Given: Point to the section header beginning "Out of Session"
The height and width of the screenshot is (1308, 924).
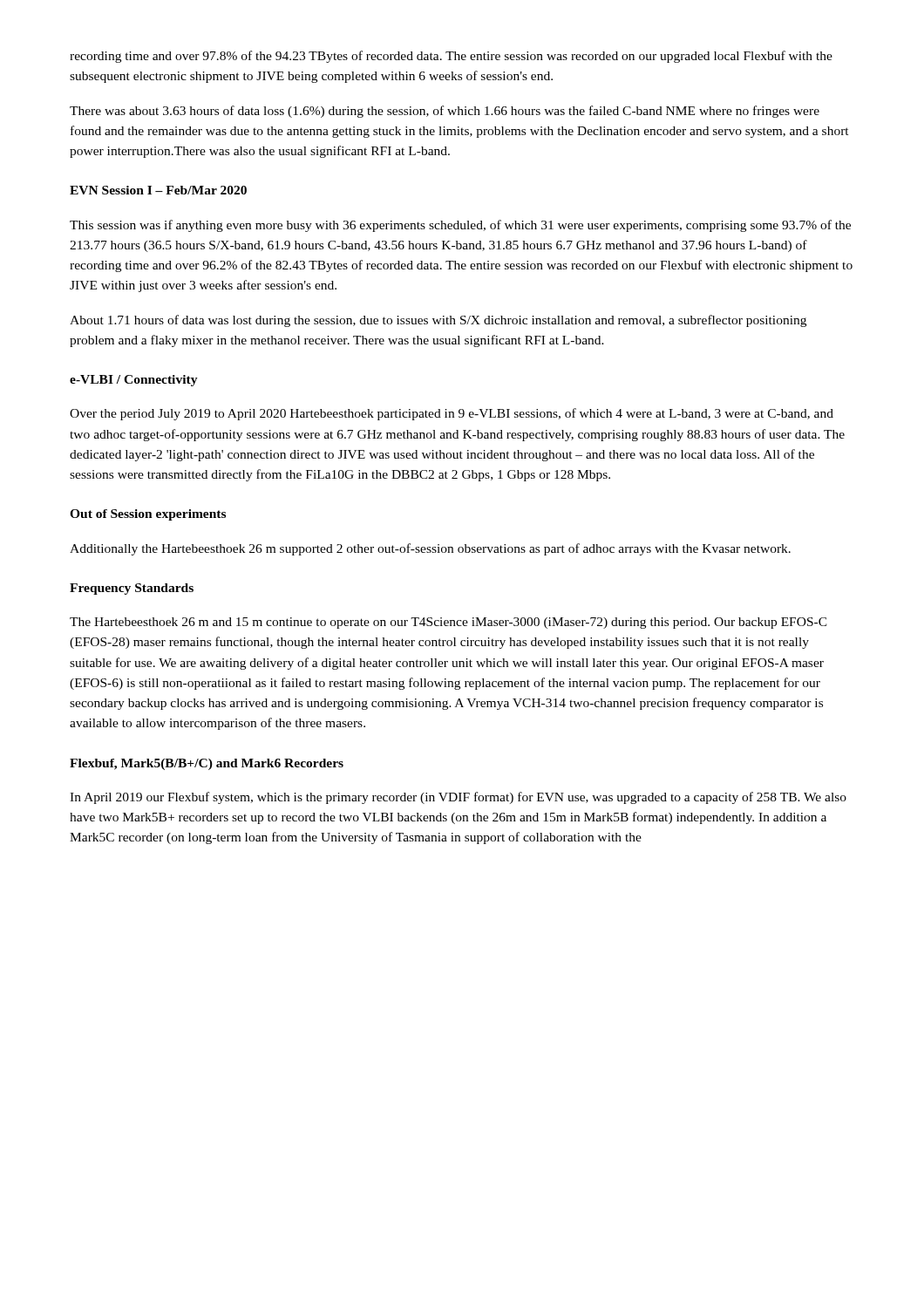Looking at the screenshot, I should tap(148, 515).
